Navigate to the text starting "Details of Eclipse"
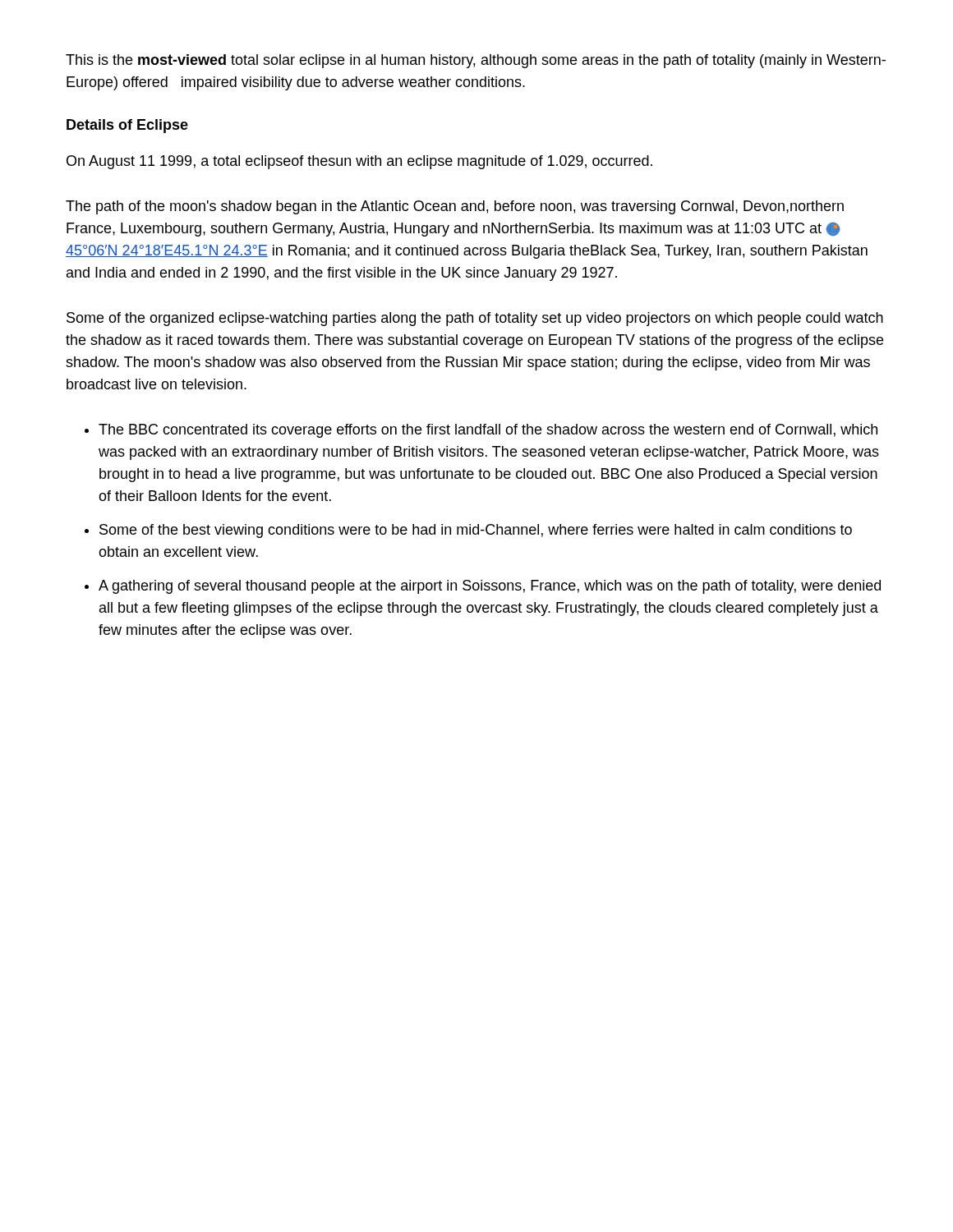 click(x=127, y=125)
